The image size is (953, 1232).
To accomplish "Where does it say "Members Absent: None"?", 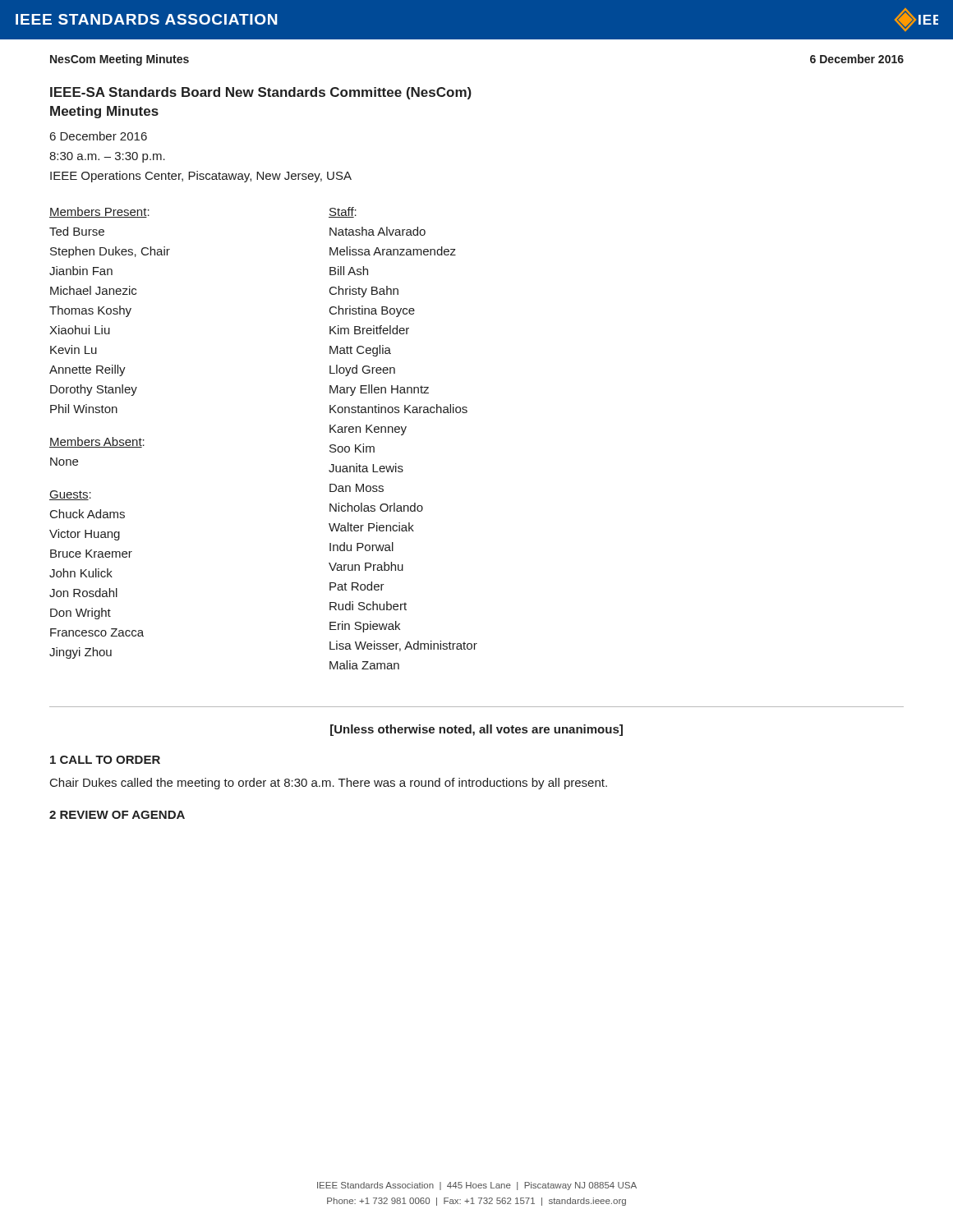I will (97, 451).
